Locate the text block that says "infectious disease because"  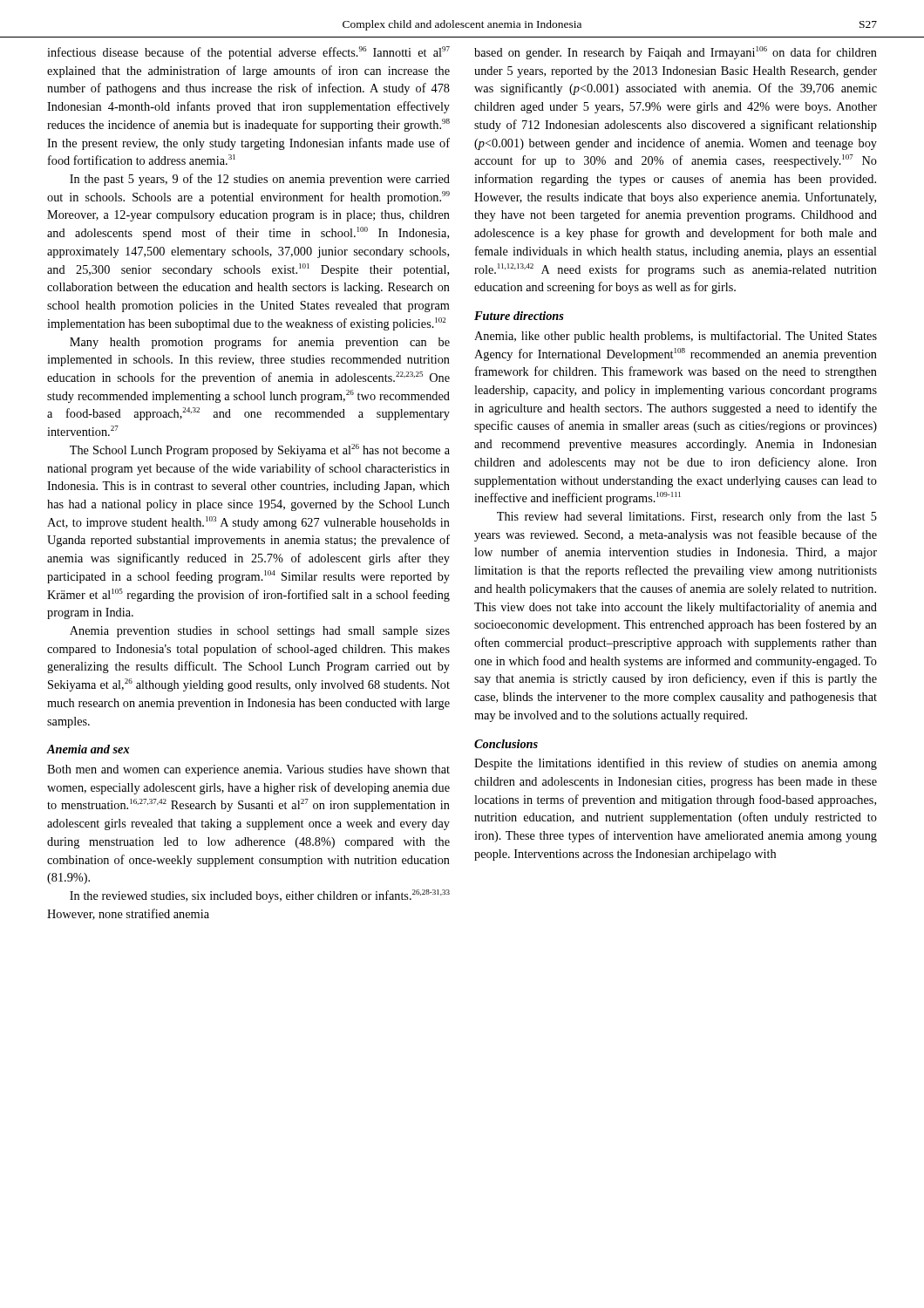[248, 107]
